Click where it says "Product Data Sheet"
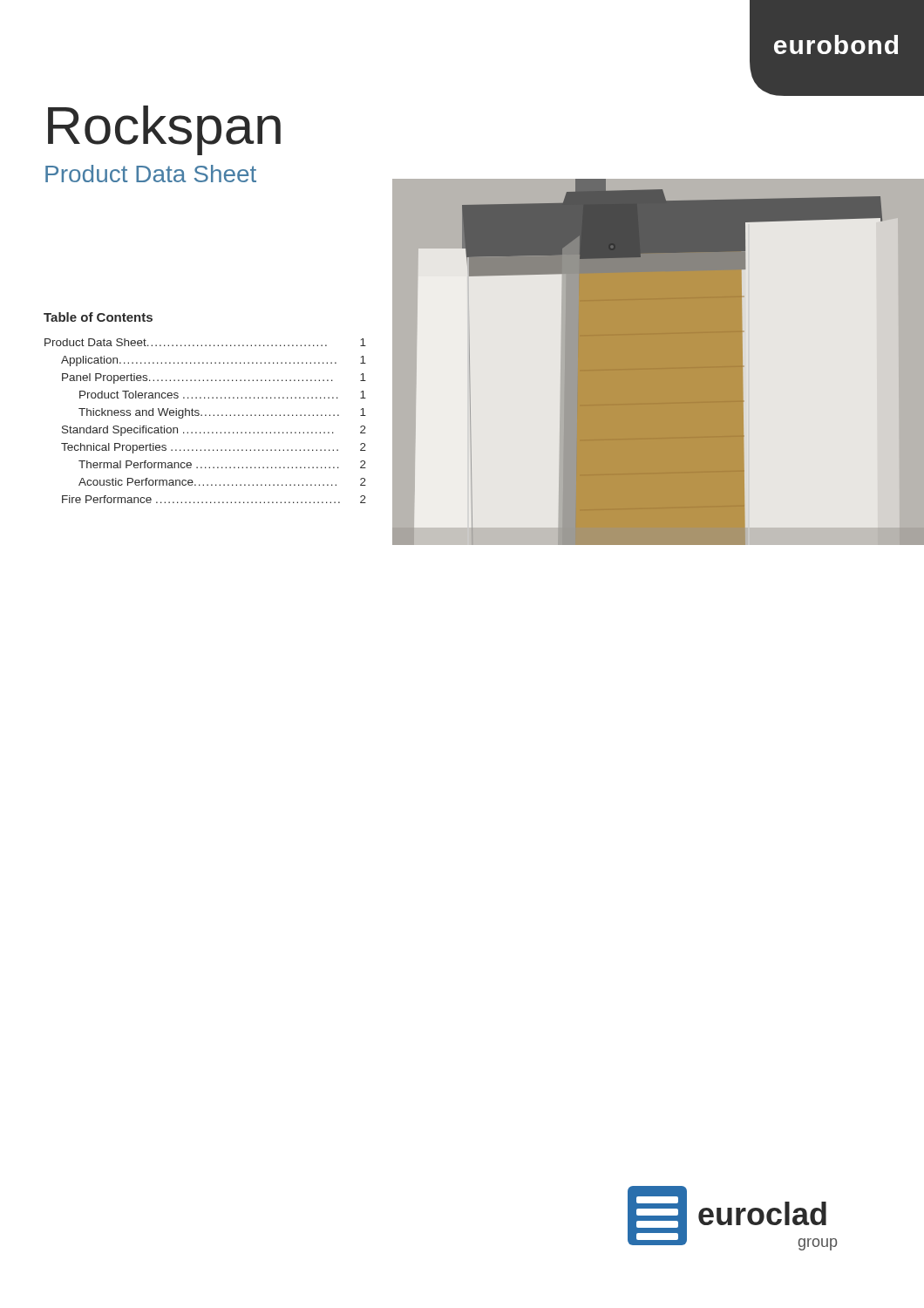 pos(205,342)
